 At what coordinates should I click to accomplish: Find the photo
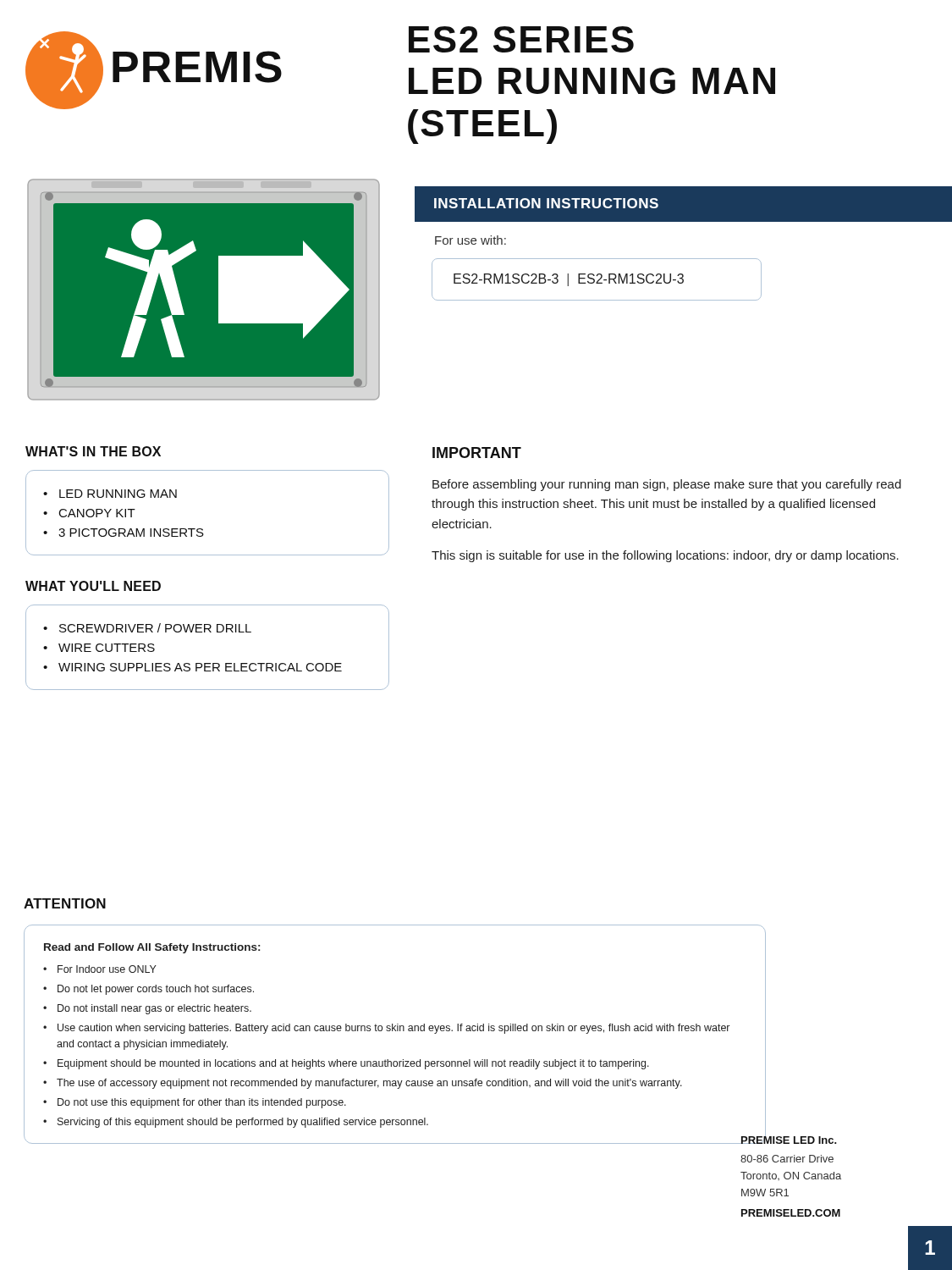point(204,290)
